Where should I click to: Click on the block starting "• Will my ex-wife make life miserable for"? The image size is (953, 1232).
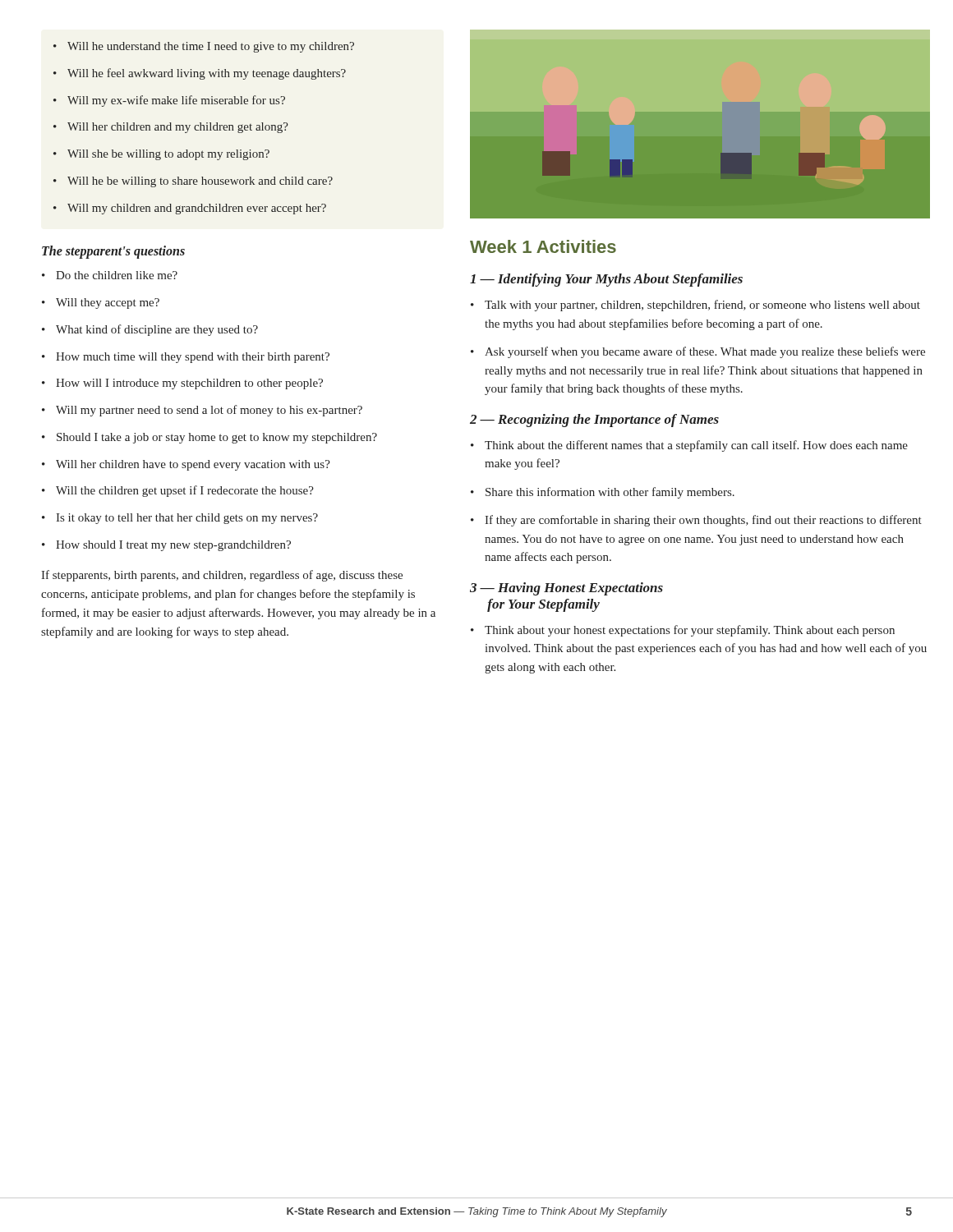(242, 100)
